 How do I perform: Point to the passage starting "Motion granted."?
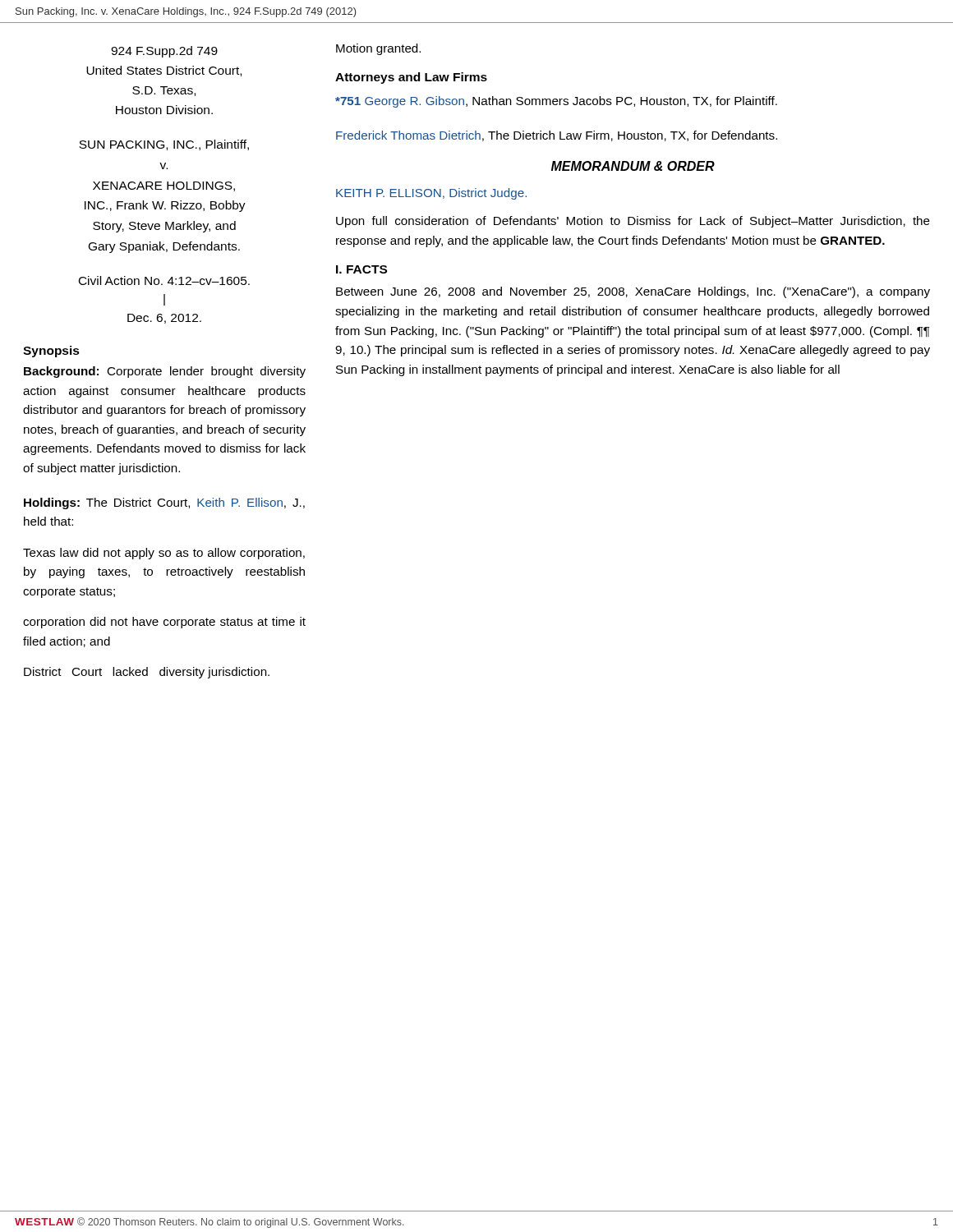379,48
